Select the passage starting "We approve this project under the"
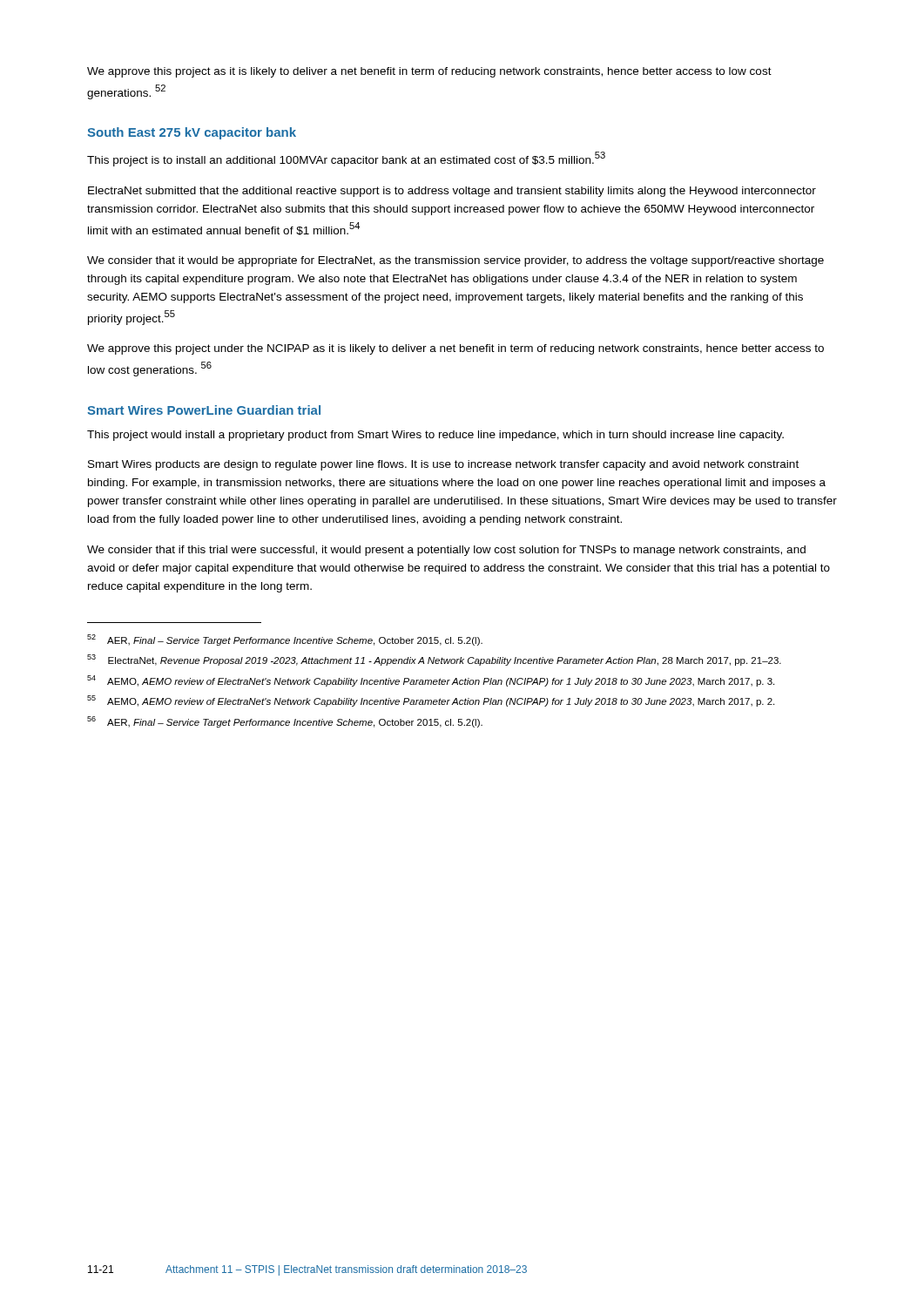Viewport: 924px width, 1307px height. coord(456,359)
